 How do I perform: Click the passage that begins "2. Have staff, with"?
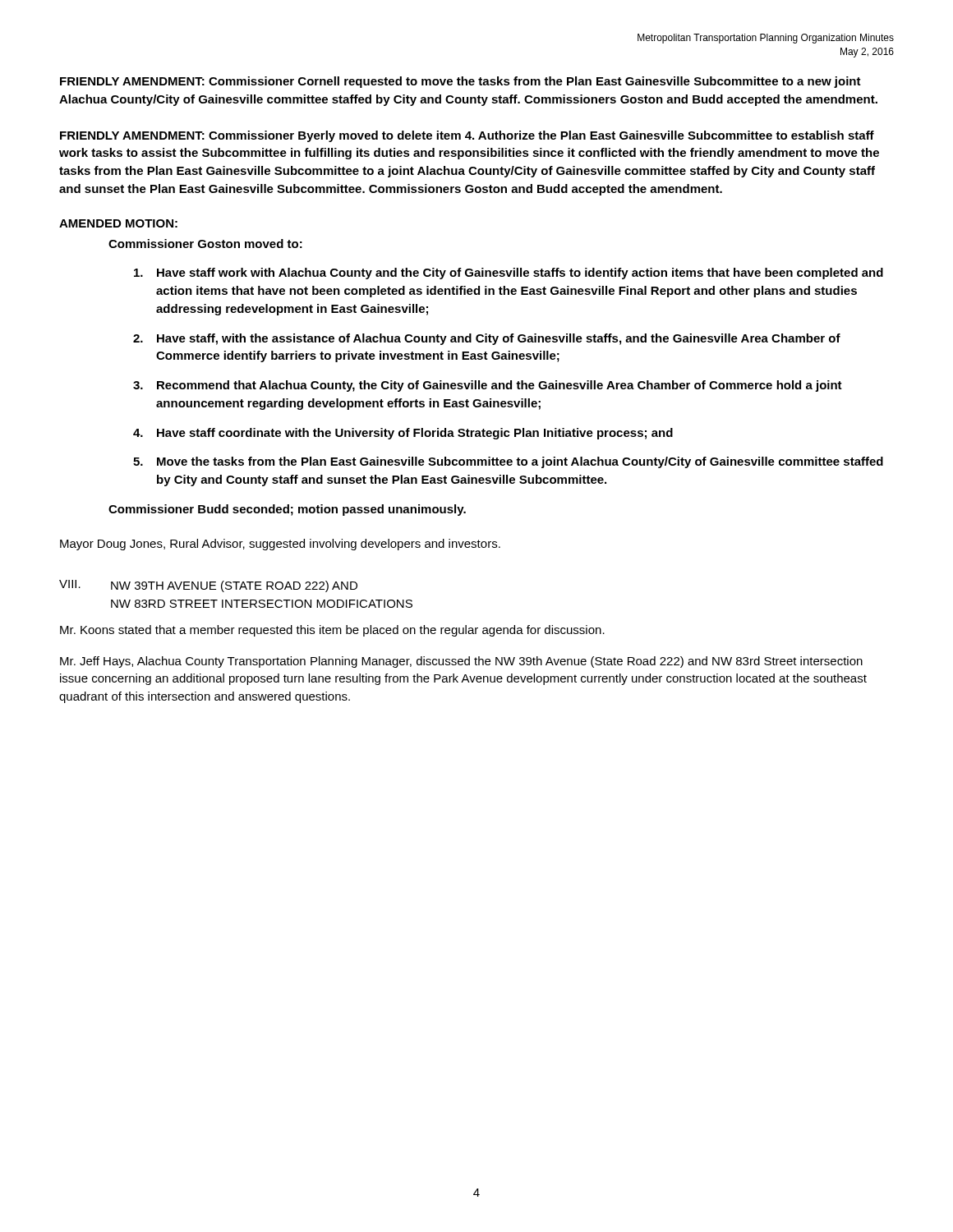(513, 347)
